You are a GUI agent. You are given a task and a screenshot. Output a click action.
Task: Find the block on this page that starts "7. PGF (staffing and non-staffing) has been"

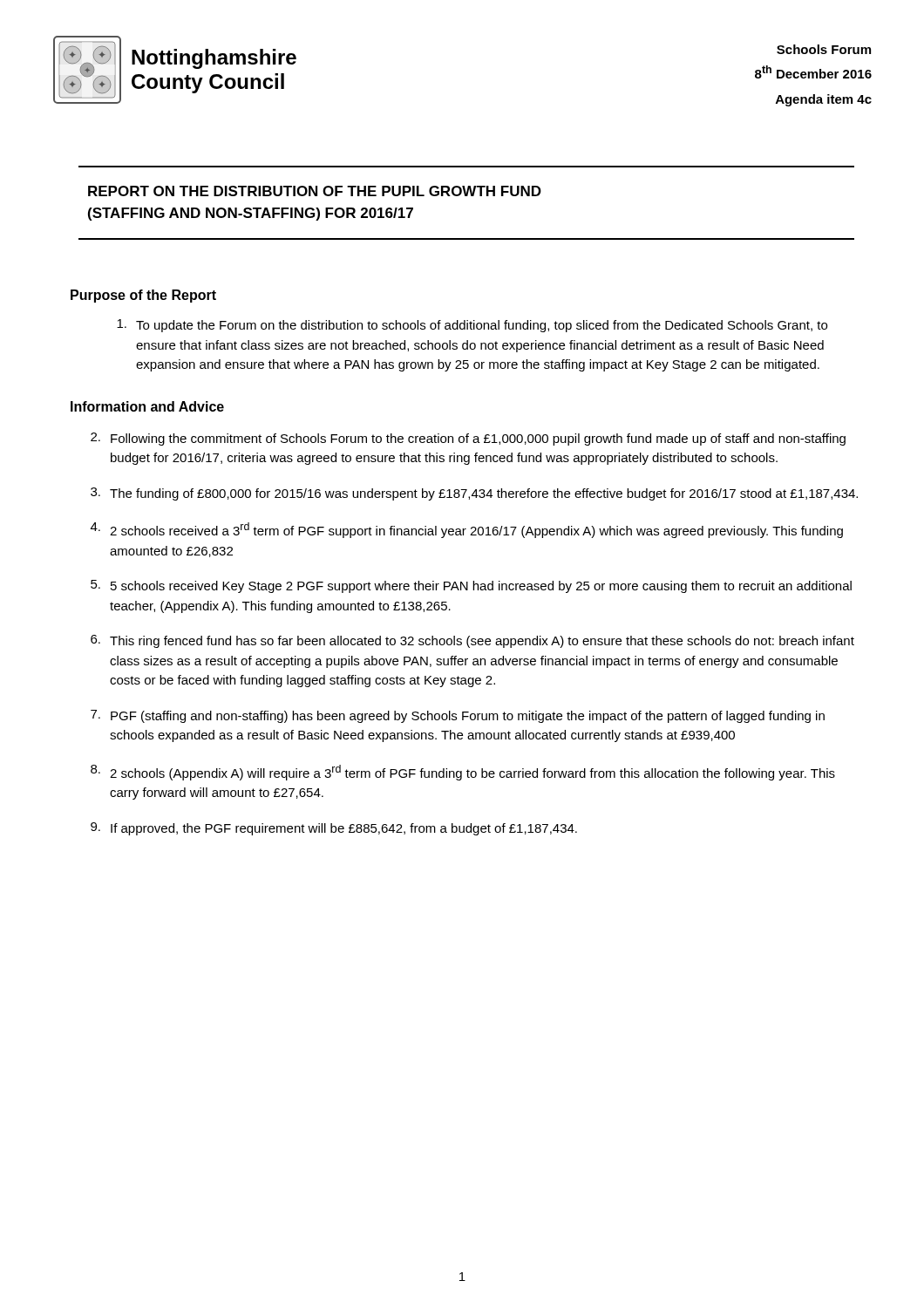pos(466,726)
